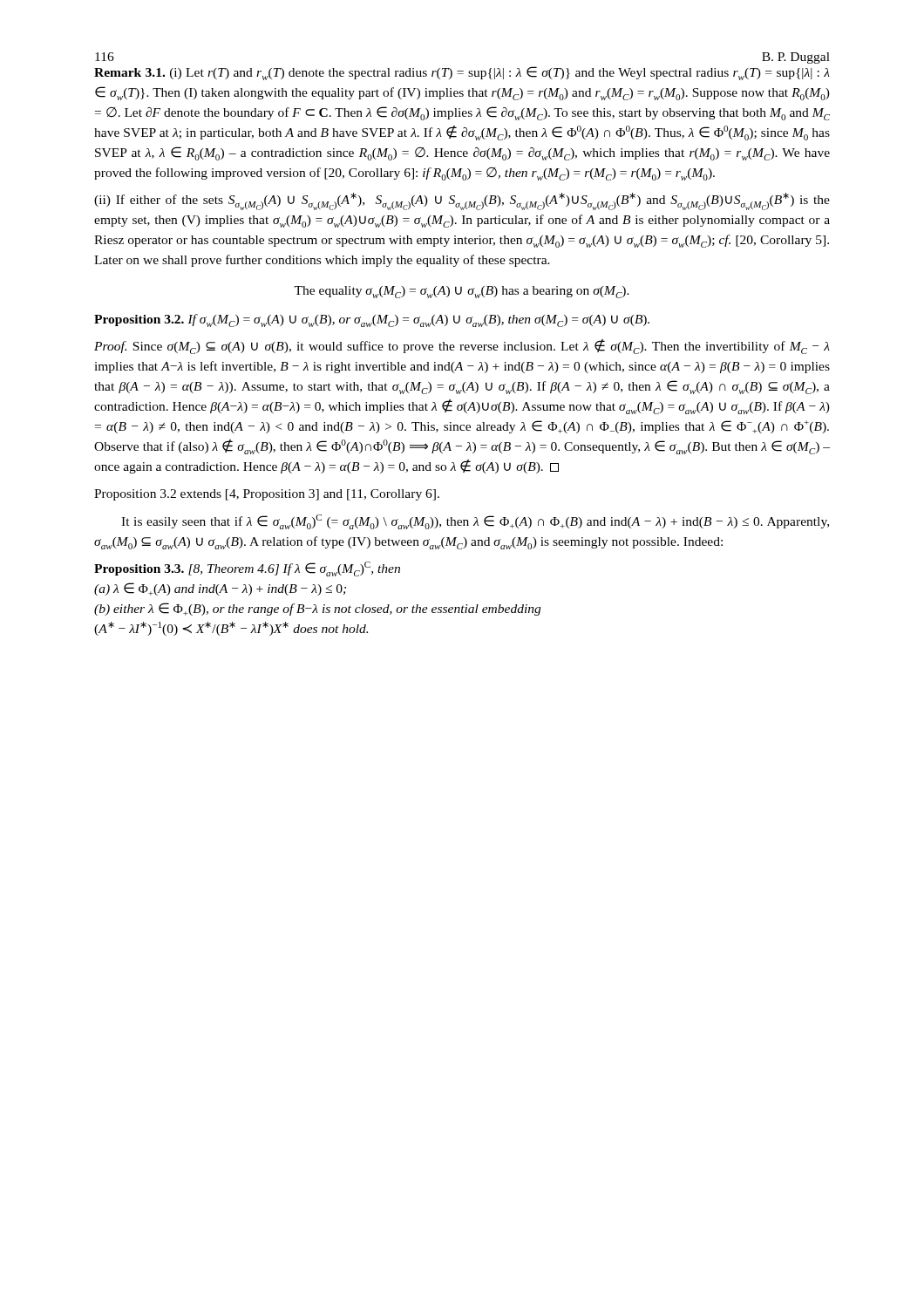Image resolution: width=924 pixels, height=1308 pixels.
Task: Select the text block that says "(ii) If either of the sets Sσw(MC)(A) ∪"
Action: pyautogui.click(x=462, y=230)
